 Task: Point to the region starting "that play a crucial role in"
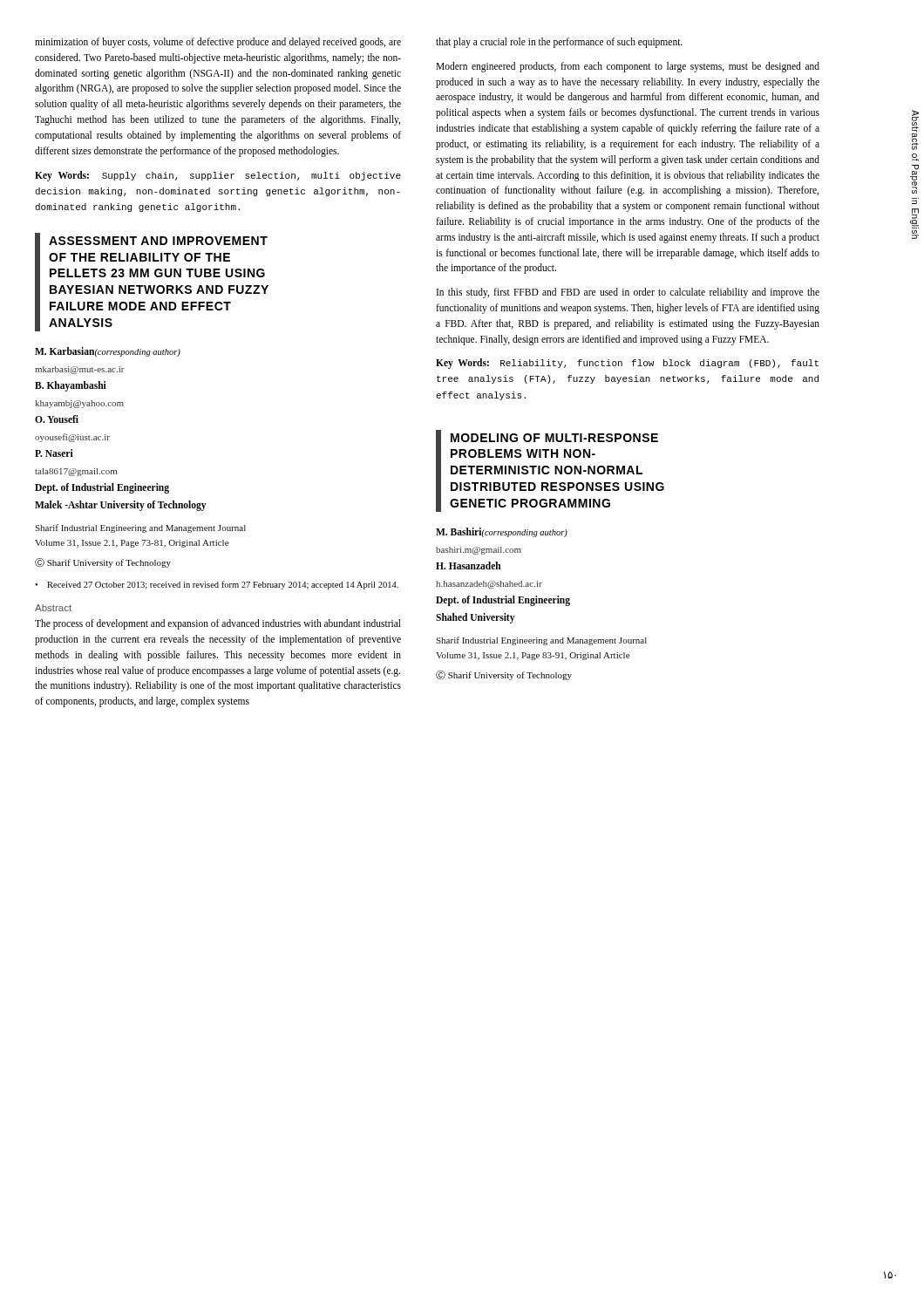[x=559, y=42]
